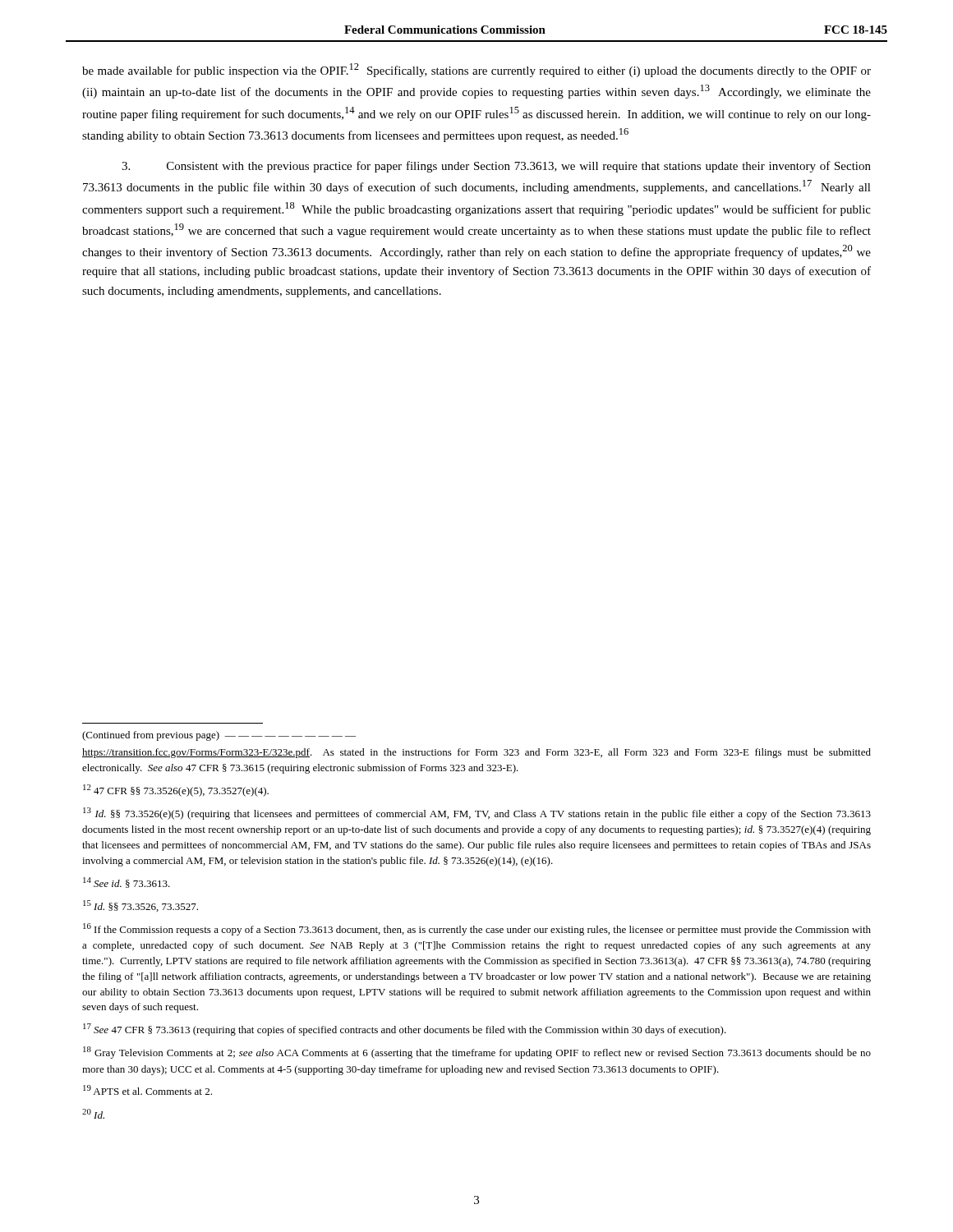Click on the region starting "20 Id."
Viewport: 953px width, 1232px height.
coord(94,1114)
